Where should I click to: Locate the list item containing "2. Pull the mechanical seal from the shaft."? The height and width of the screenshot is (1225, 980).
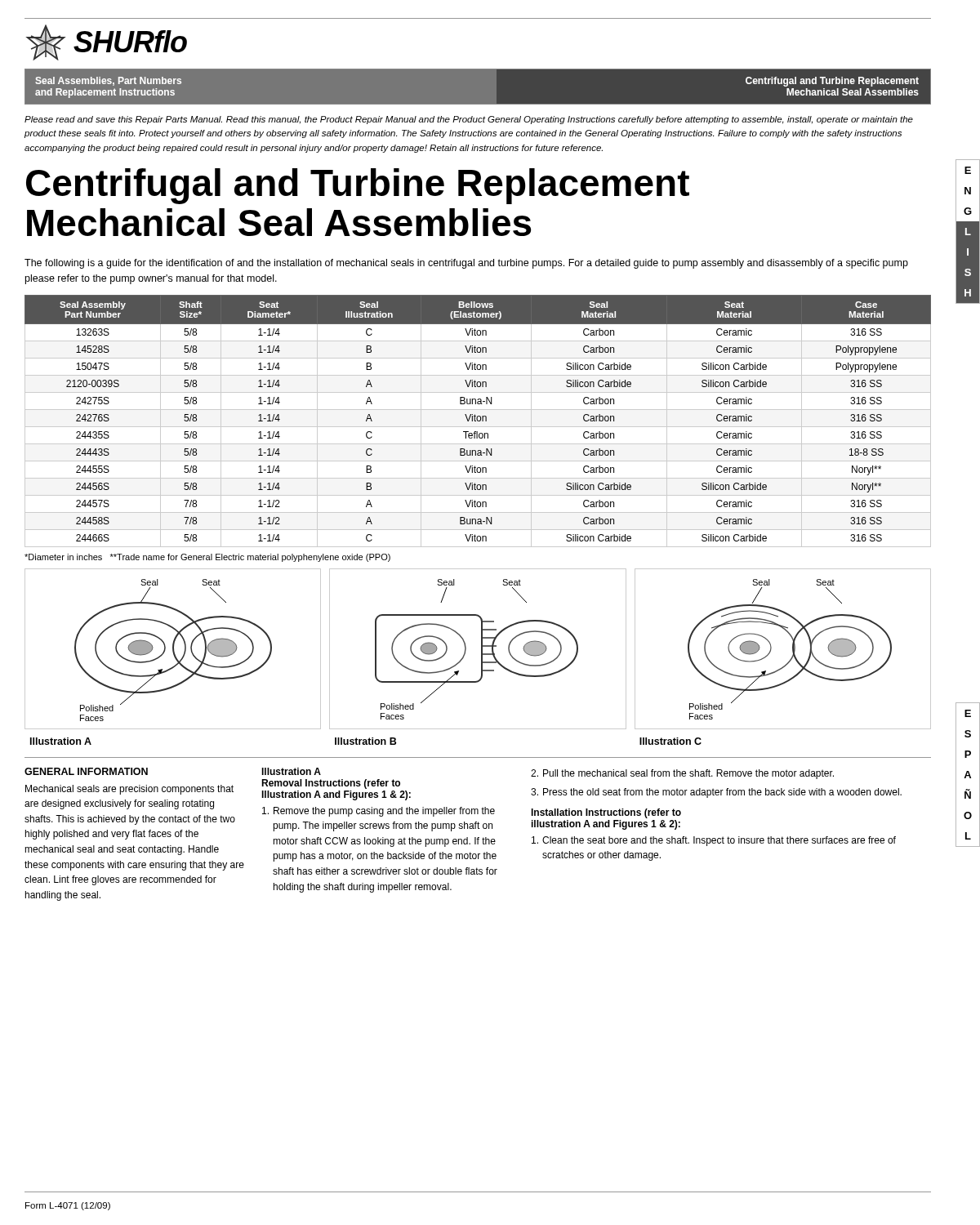click(x=683, y=773)
